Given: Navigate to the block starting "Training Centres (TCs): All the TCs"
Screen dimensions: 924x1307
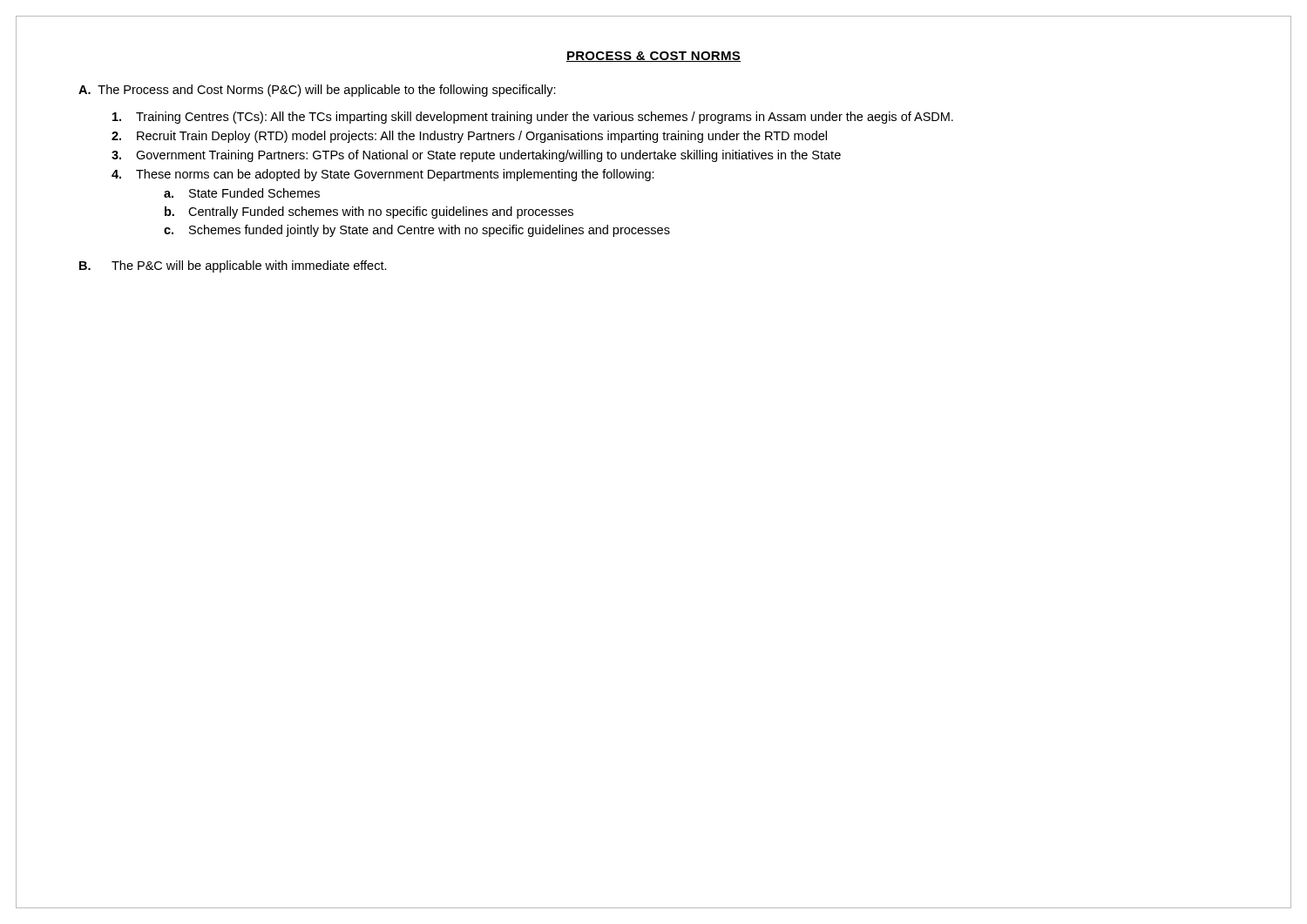Looking at the screenshot, I should pyautogui.click(x=533, y=117).
